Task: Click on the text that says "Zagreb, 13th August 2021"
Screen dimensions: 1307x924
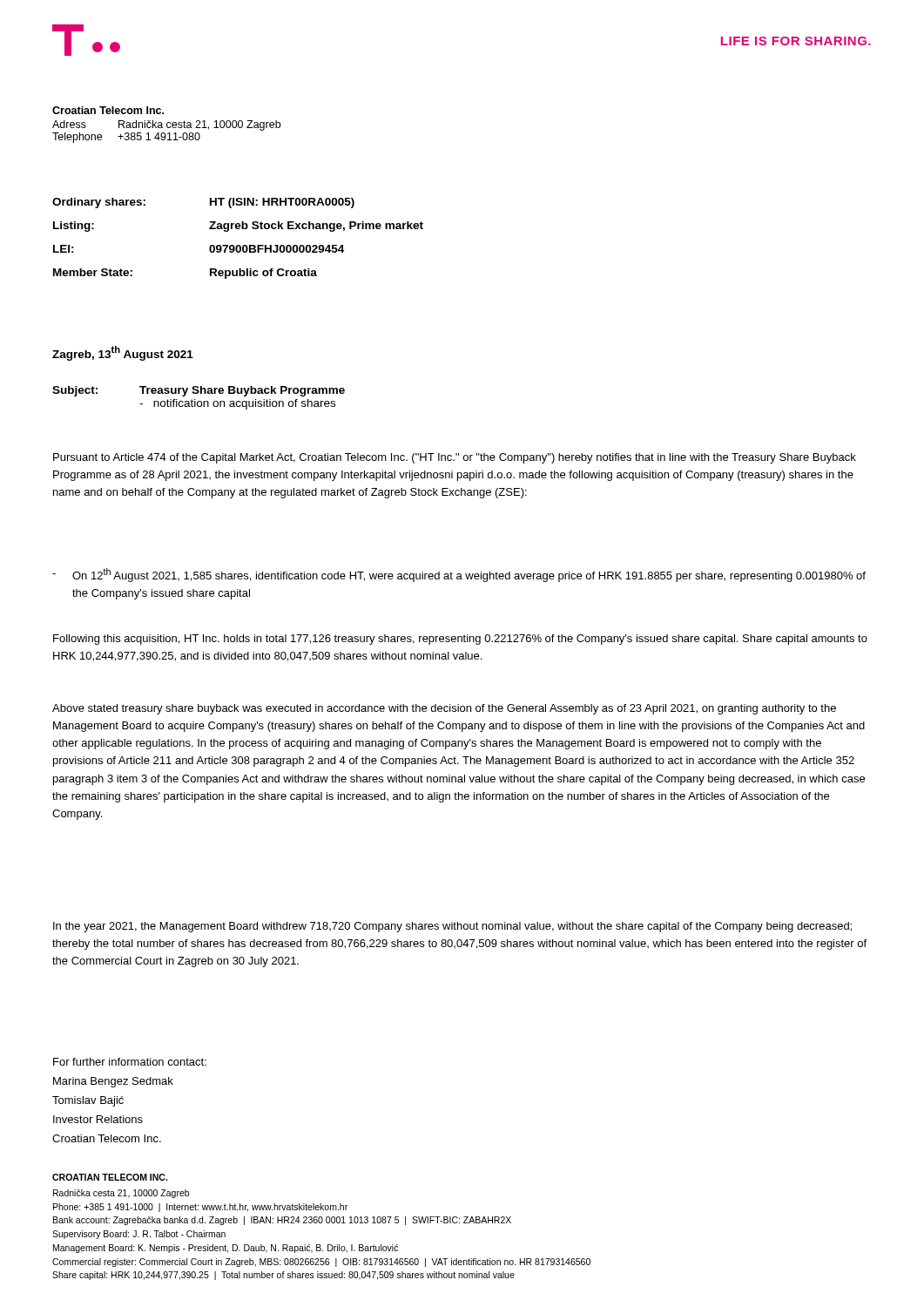Action: 123,352
